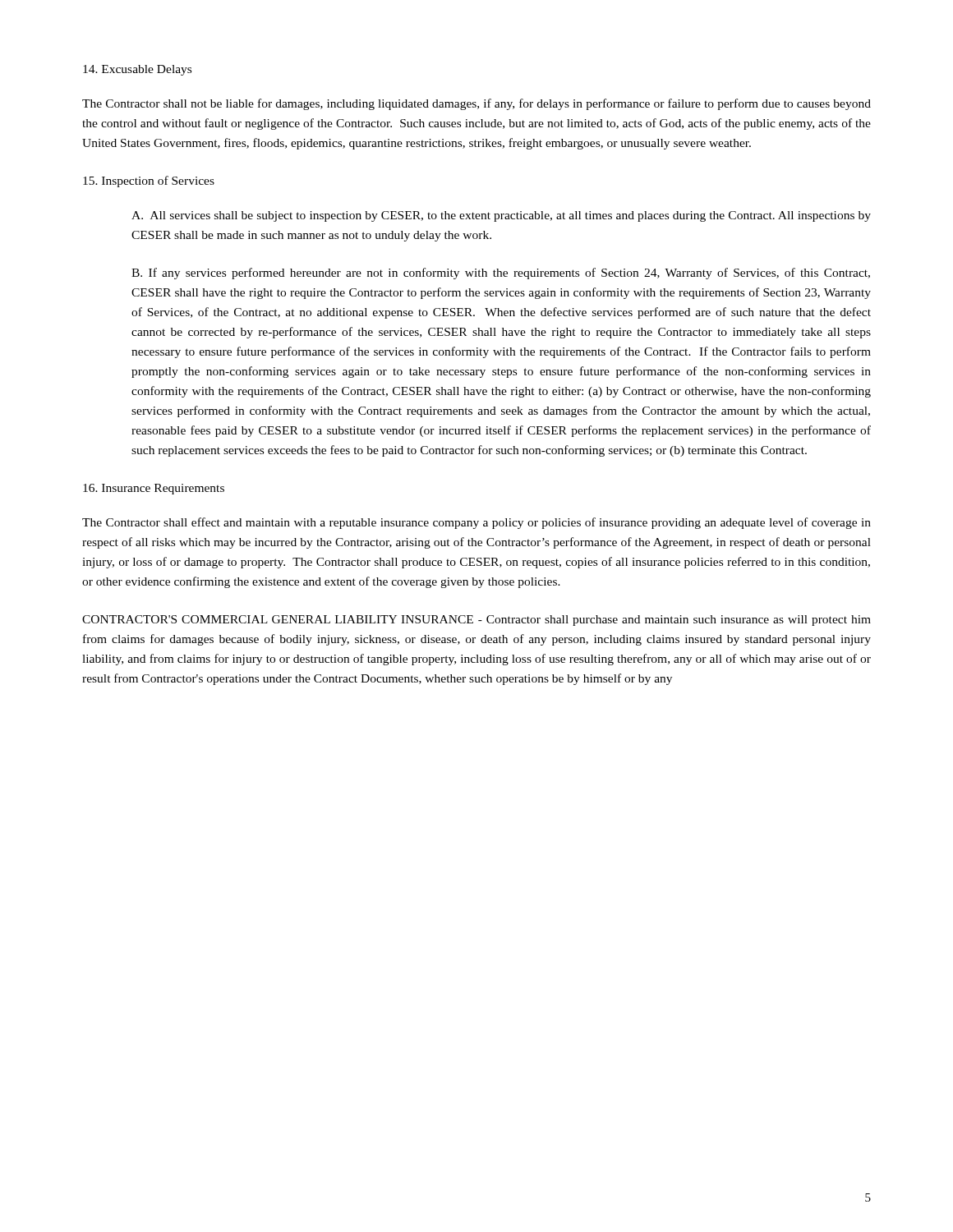The height and width of the screenshot is (1232, 953).
Task: Click where it says "14. Excusable Delays"
Action: click(137, 69)
